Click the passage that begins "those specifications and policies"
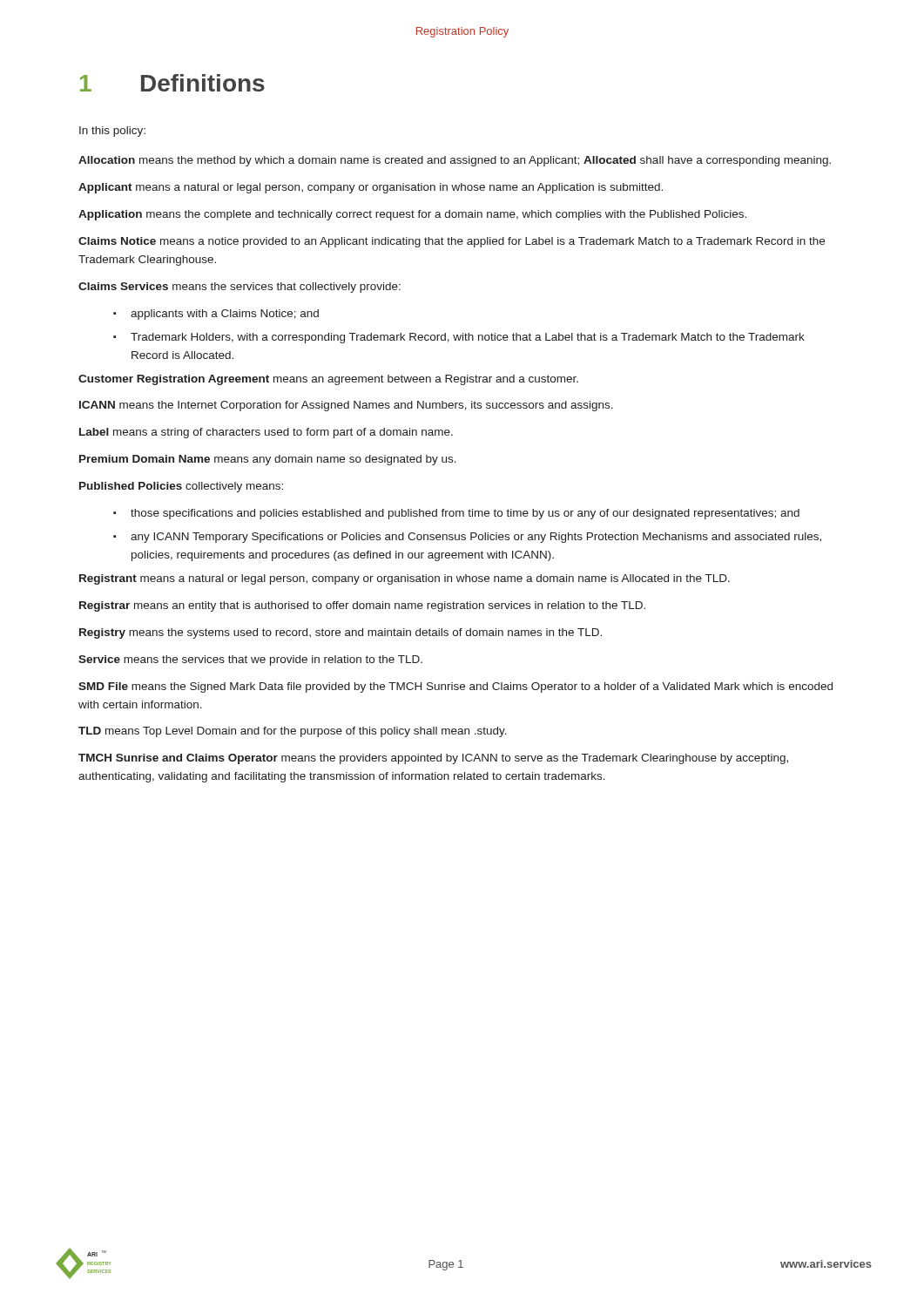The image size is (924, 1307). point(465,513)
